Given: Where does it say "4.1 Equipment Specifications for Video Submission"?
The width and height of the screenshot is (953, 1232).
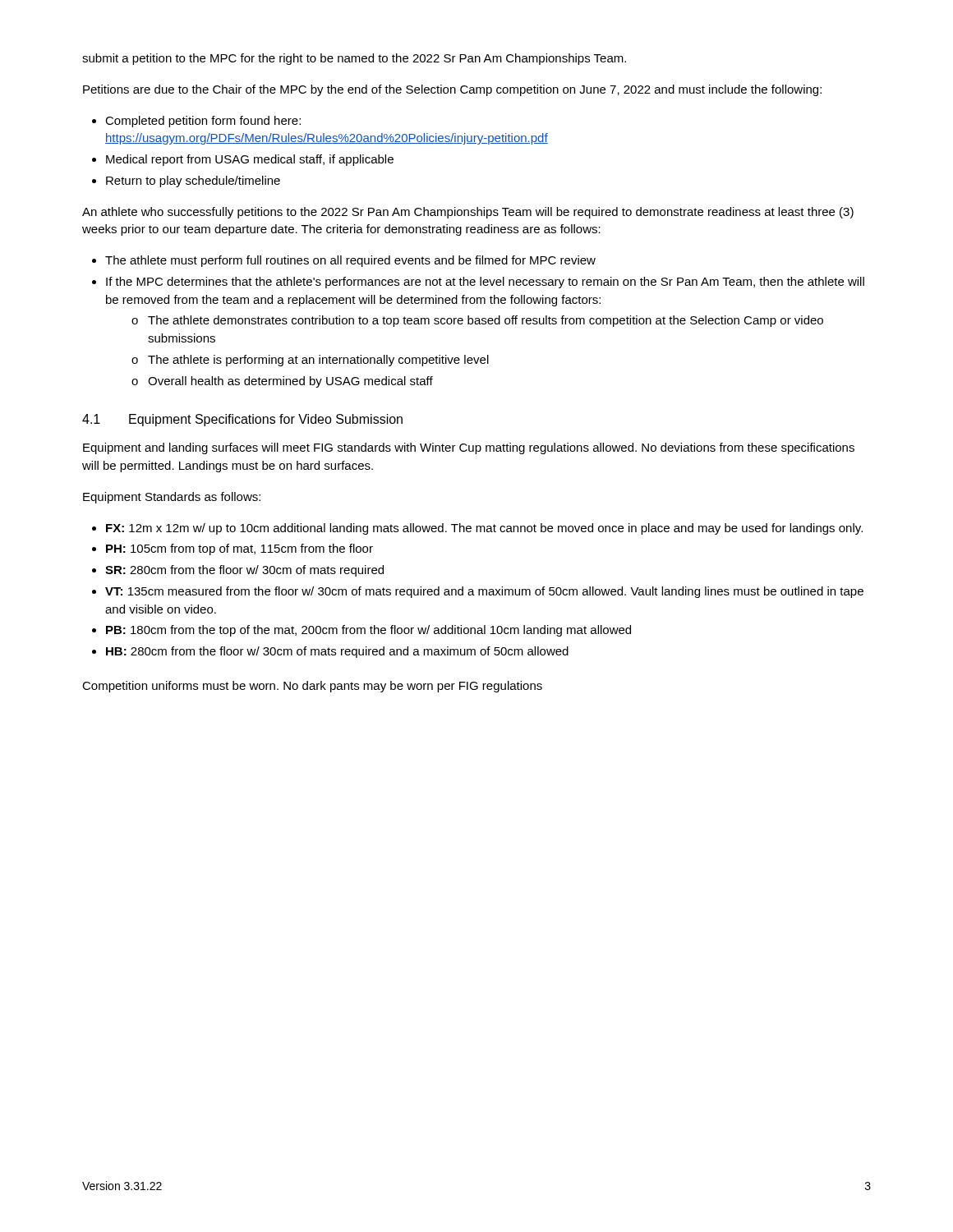Looking at the screenshot, I should point(243,420).
